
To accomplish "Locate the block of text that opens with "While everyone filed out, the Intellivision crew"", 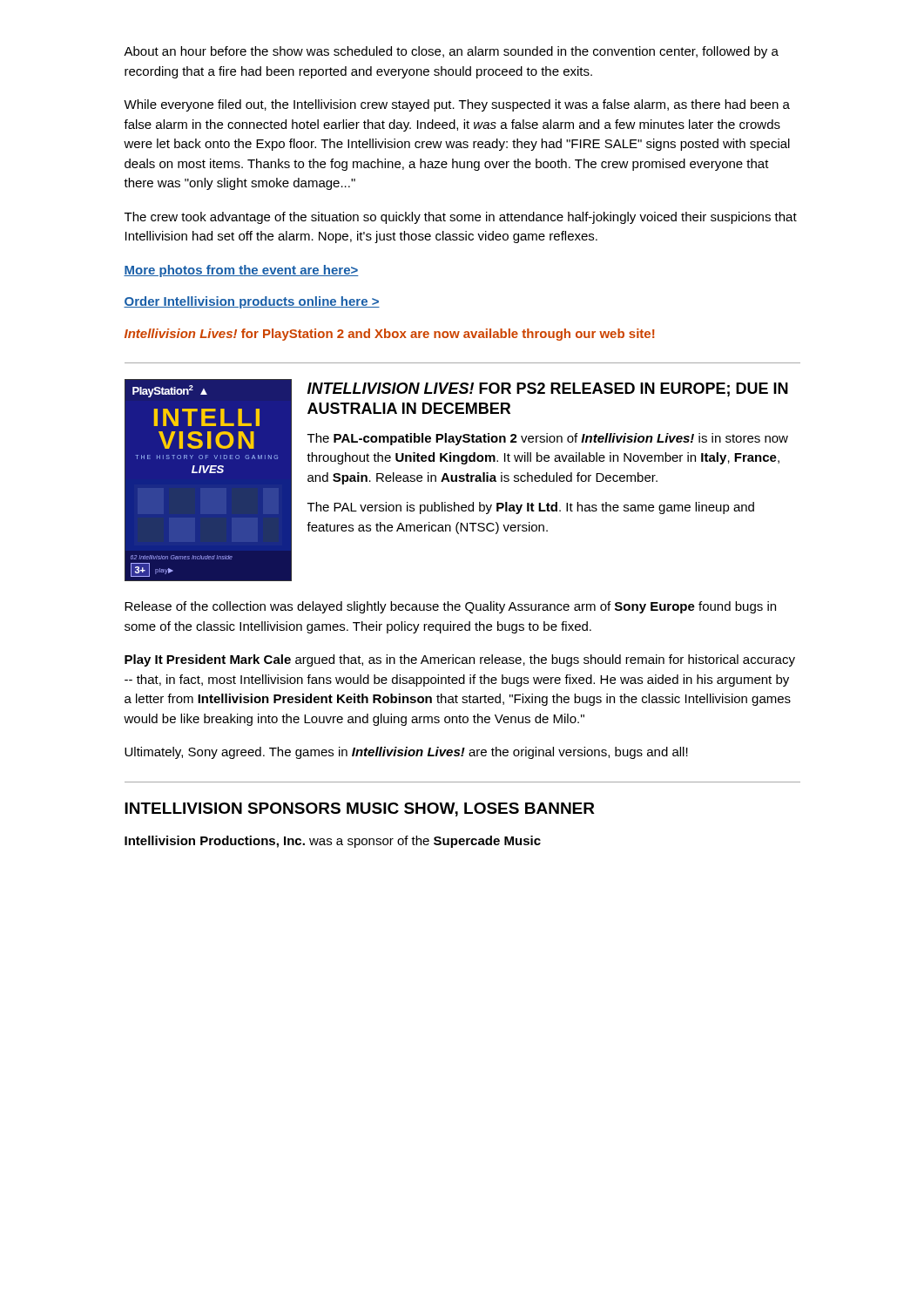I will [x=457, y=143].
